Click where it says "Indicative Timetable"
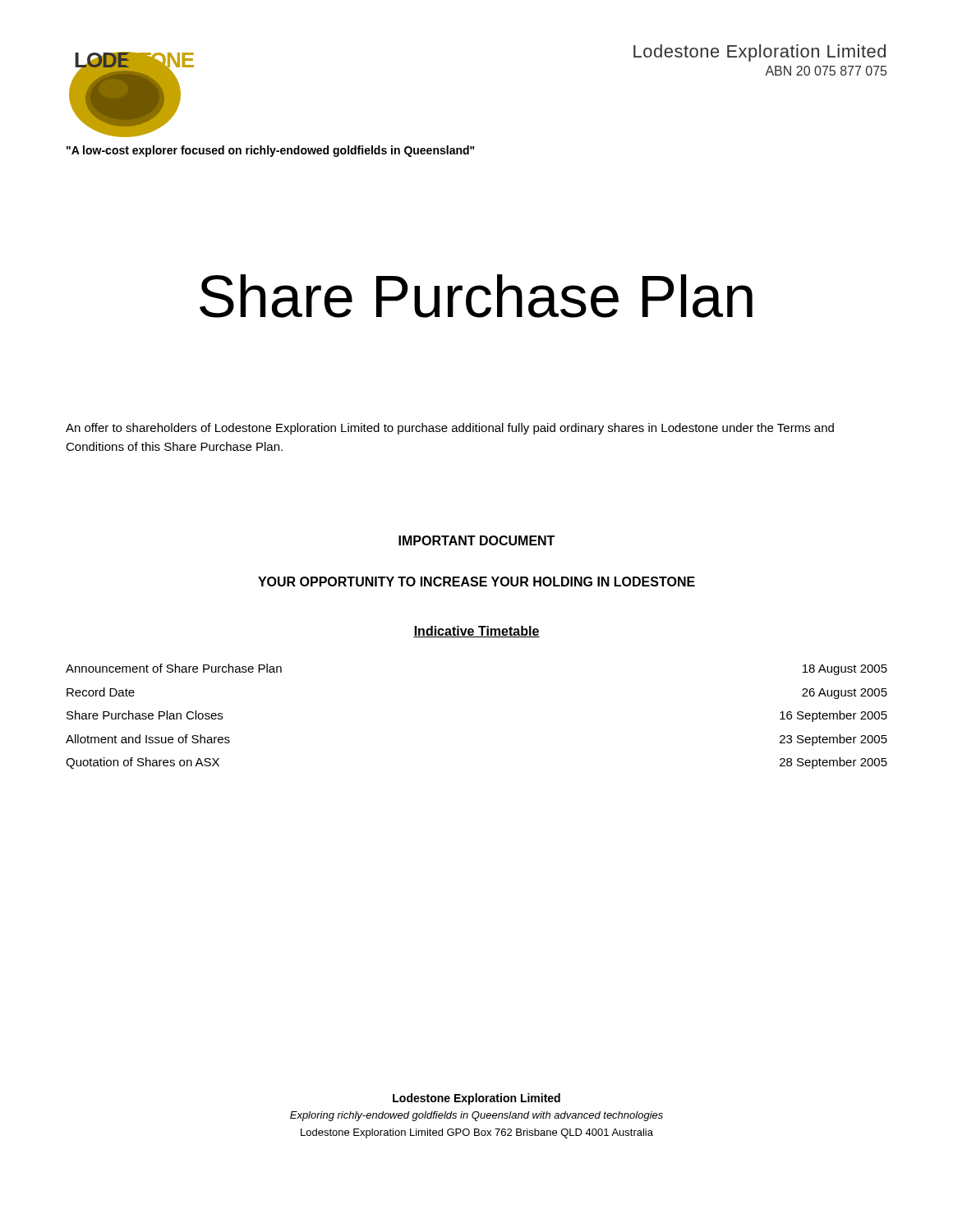 pos(476,631)
